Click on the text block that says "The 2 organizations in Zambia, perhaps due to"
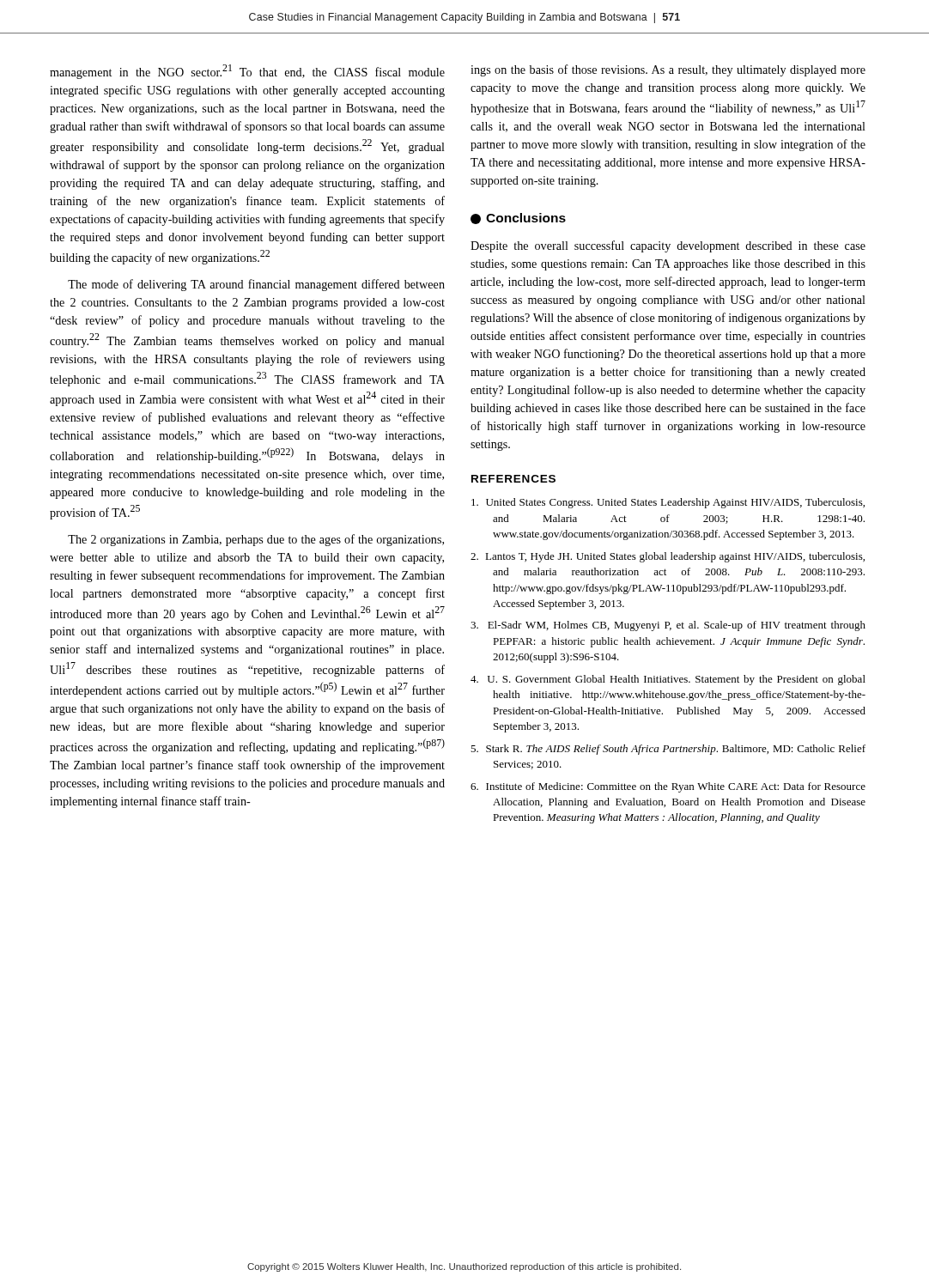 pos(247,670)
